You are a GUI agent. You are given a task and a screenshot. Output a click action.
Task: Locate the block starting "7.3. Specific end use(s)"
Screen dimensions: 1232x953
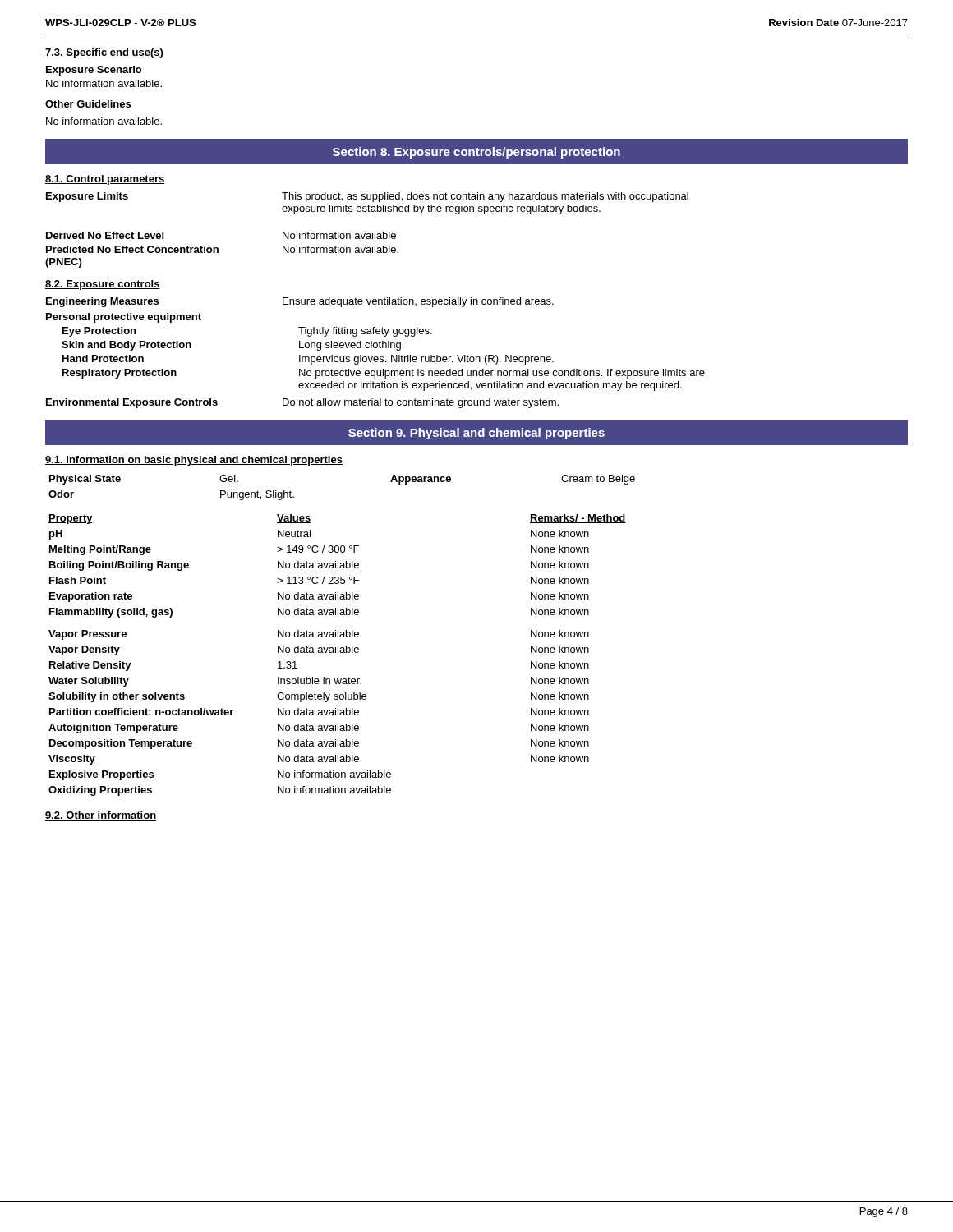pyautogui.click(x=104, y=52)
